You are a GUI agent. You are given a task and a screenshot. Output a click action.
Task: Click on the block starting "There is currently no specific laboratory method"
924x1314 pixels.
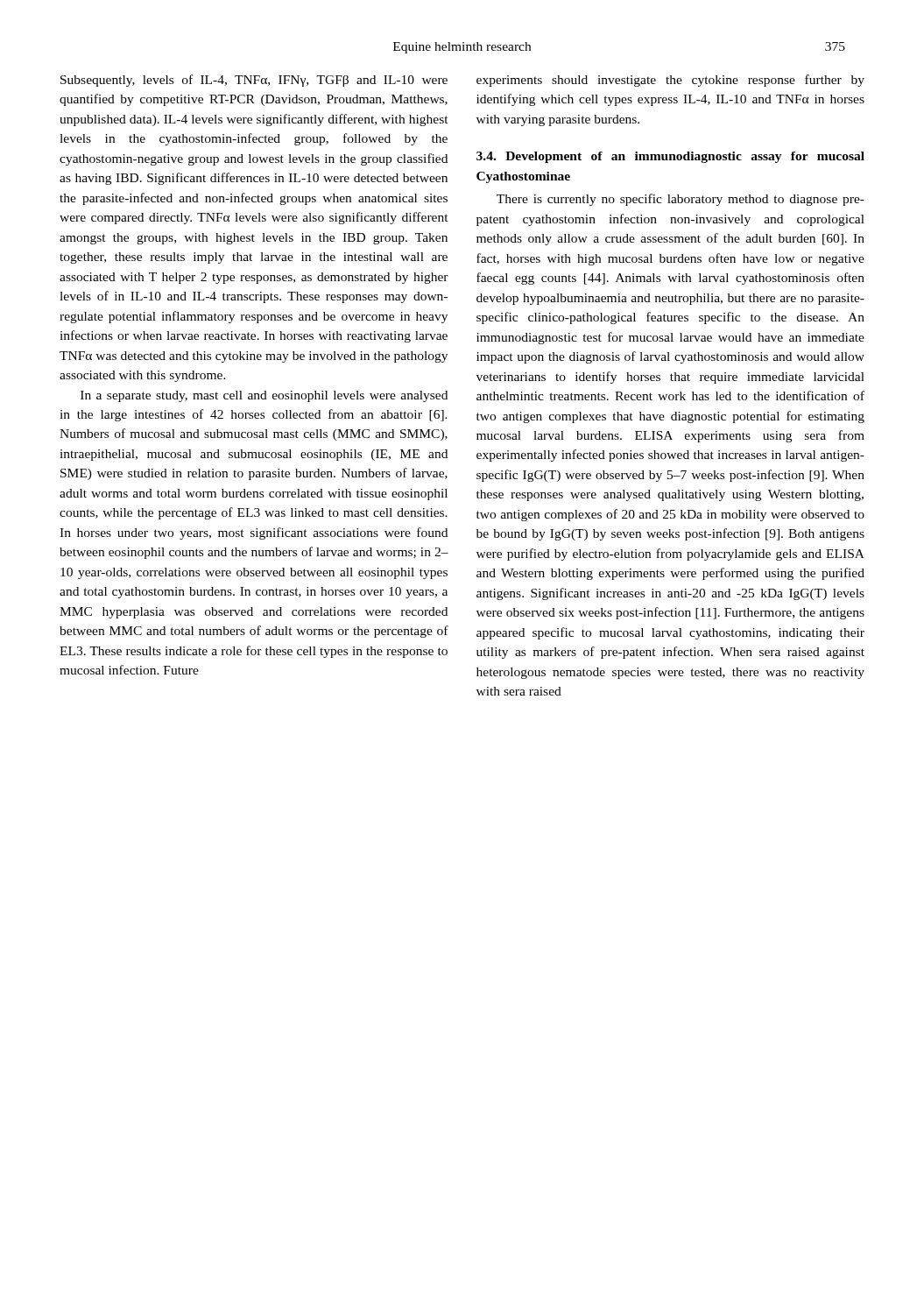click(x=670, y=445)
